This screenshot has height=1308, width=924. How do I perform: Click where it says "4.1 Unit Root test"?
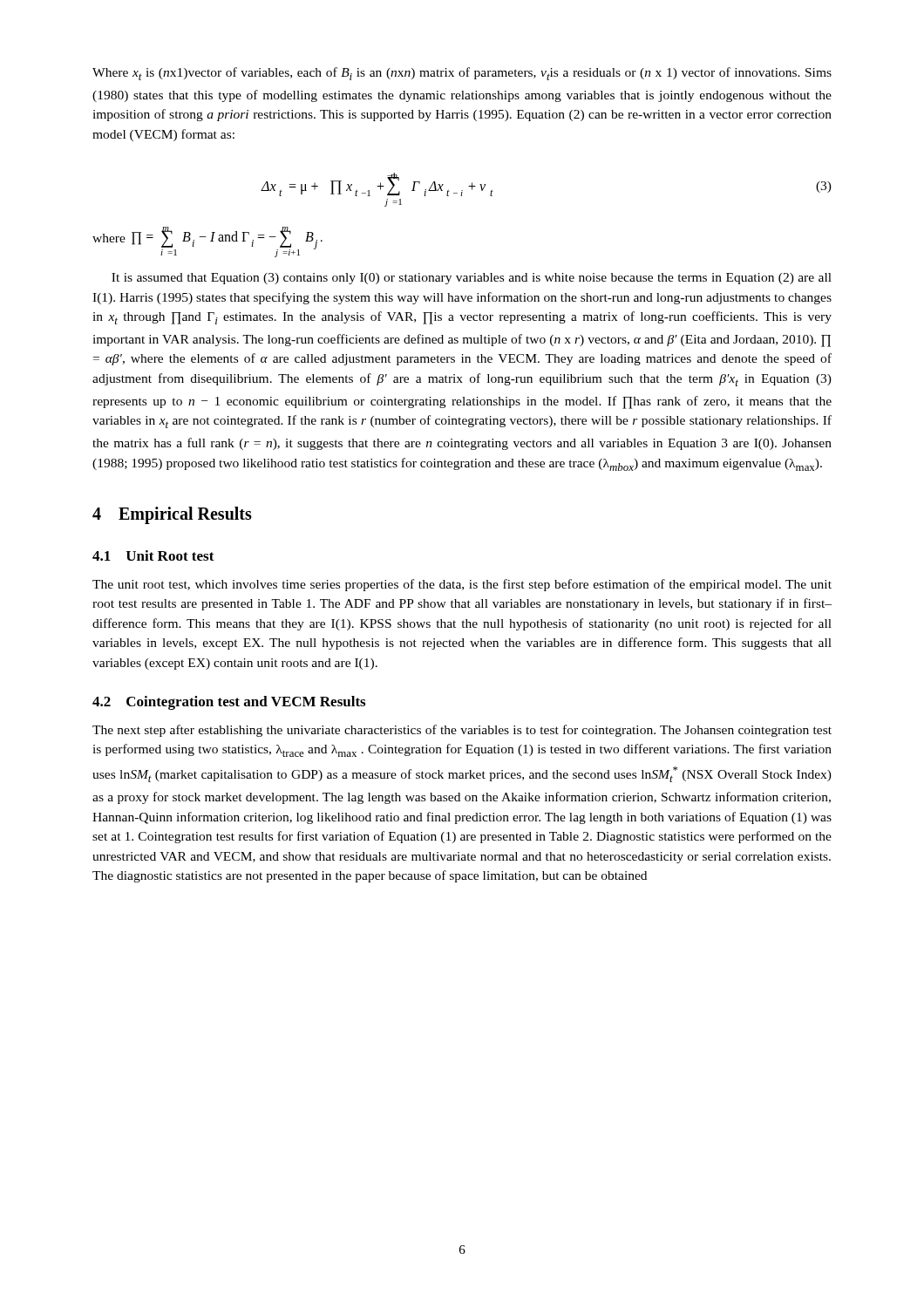(x=153, y=556)
